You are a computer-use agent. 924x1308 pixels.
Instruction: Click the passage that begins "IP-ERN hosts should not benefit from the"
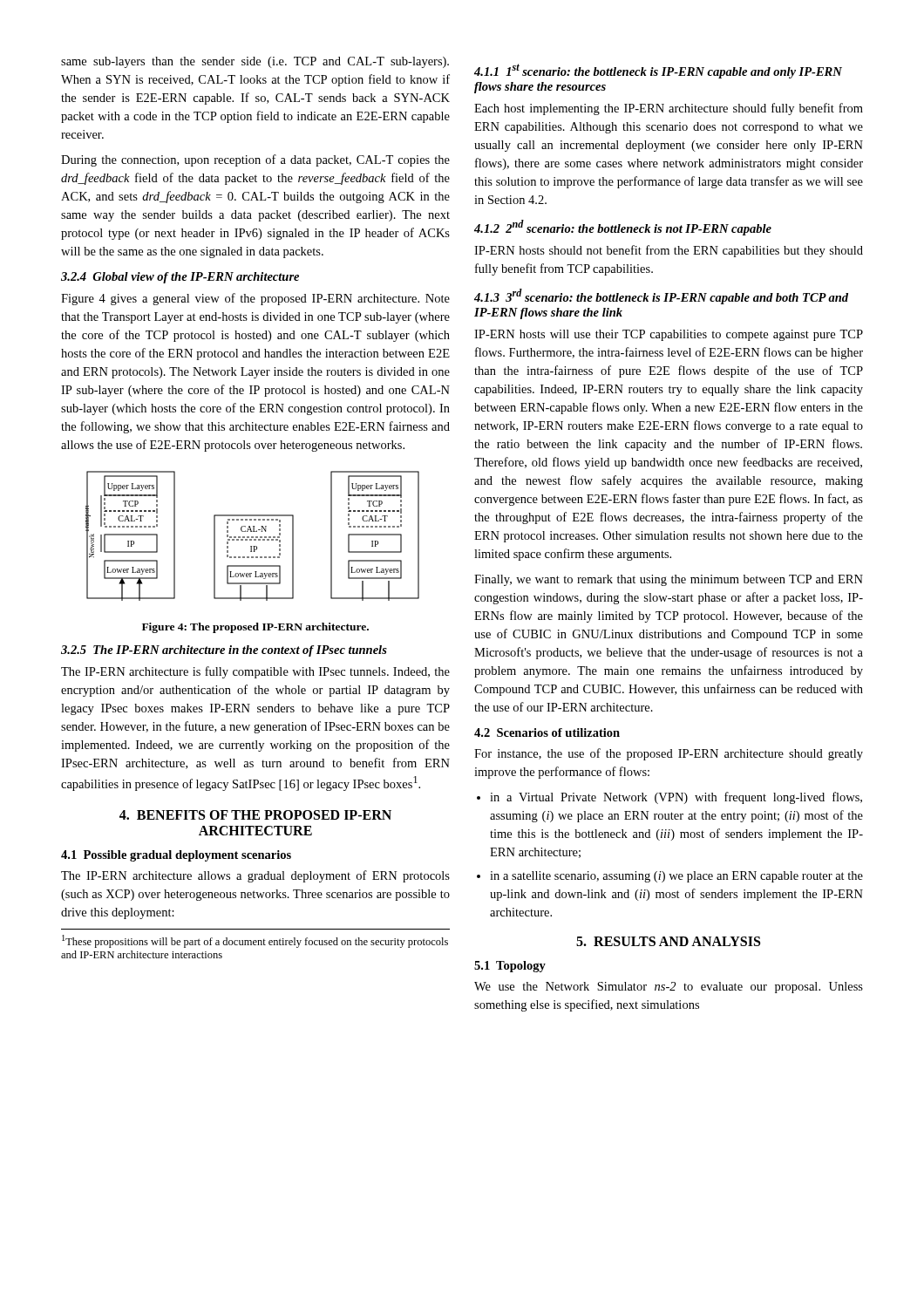coord(669,260)
